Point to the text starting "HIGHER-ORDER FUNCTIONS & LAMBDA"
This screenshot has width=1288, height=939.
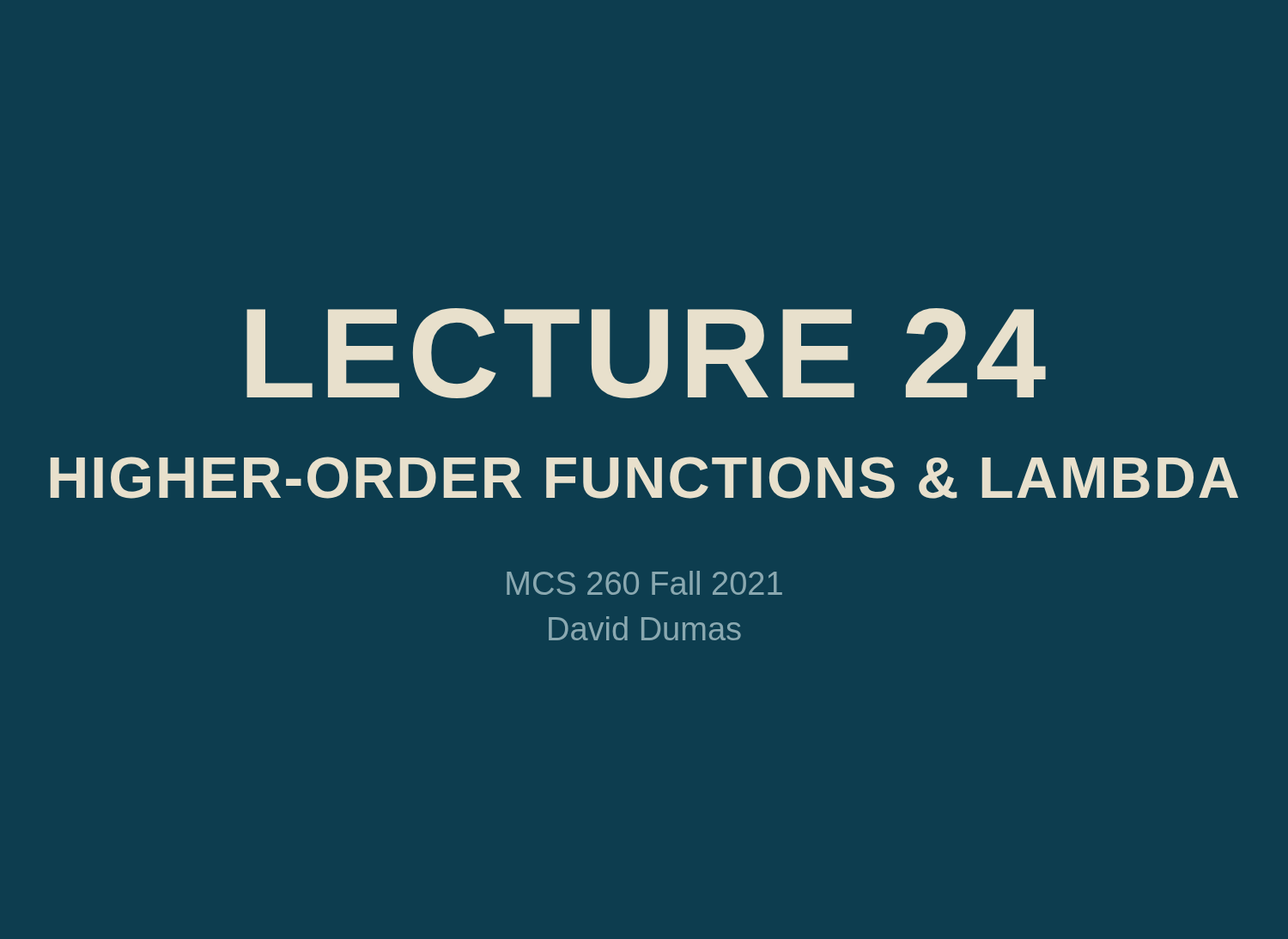coord(644,477)
